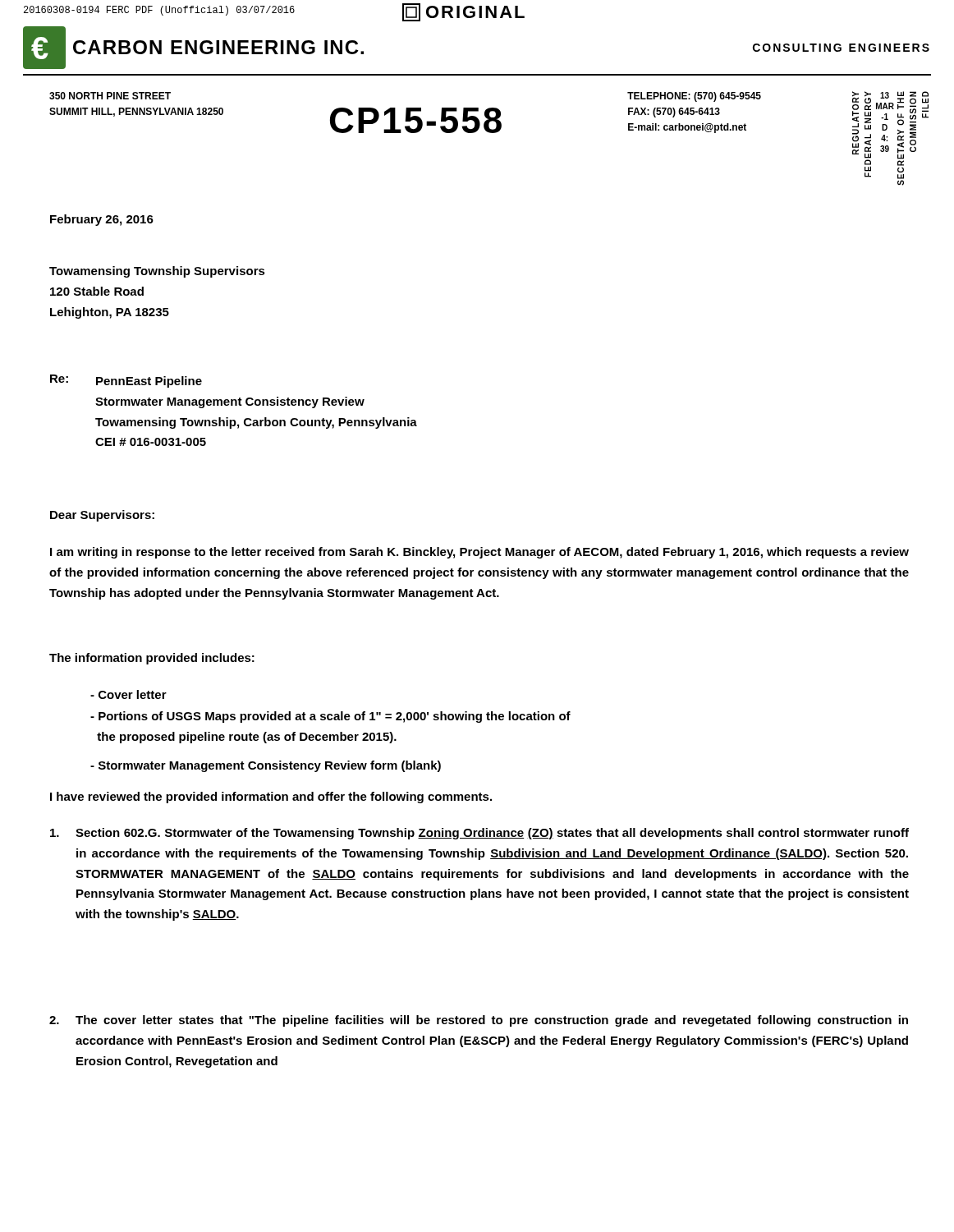Image resolution: width=954 pixels, height=1232 pixels.
Task: Locate the passage starting "Portions of USGS"
Action: click(330, 726)
